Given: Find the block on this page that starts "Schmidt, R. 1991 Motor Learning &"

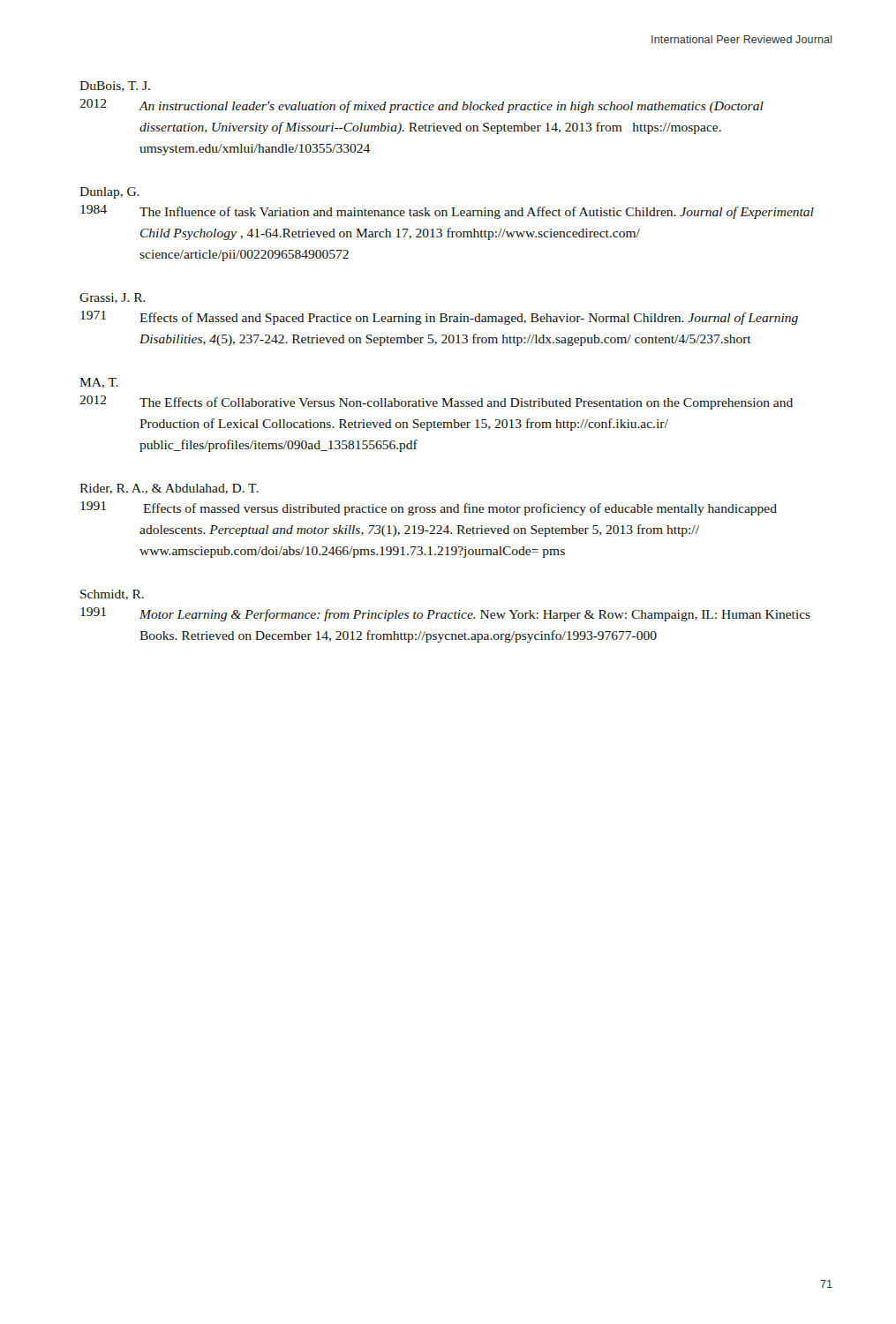Looking at the screenshot, I should 448,616.
